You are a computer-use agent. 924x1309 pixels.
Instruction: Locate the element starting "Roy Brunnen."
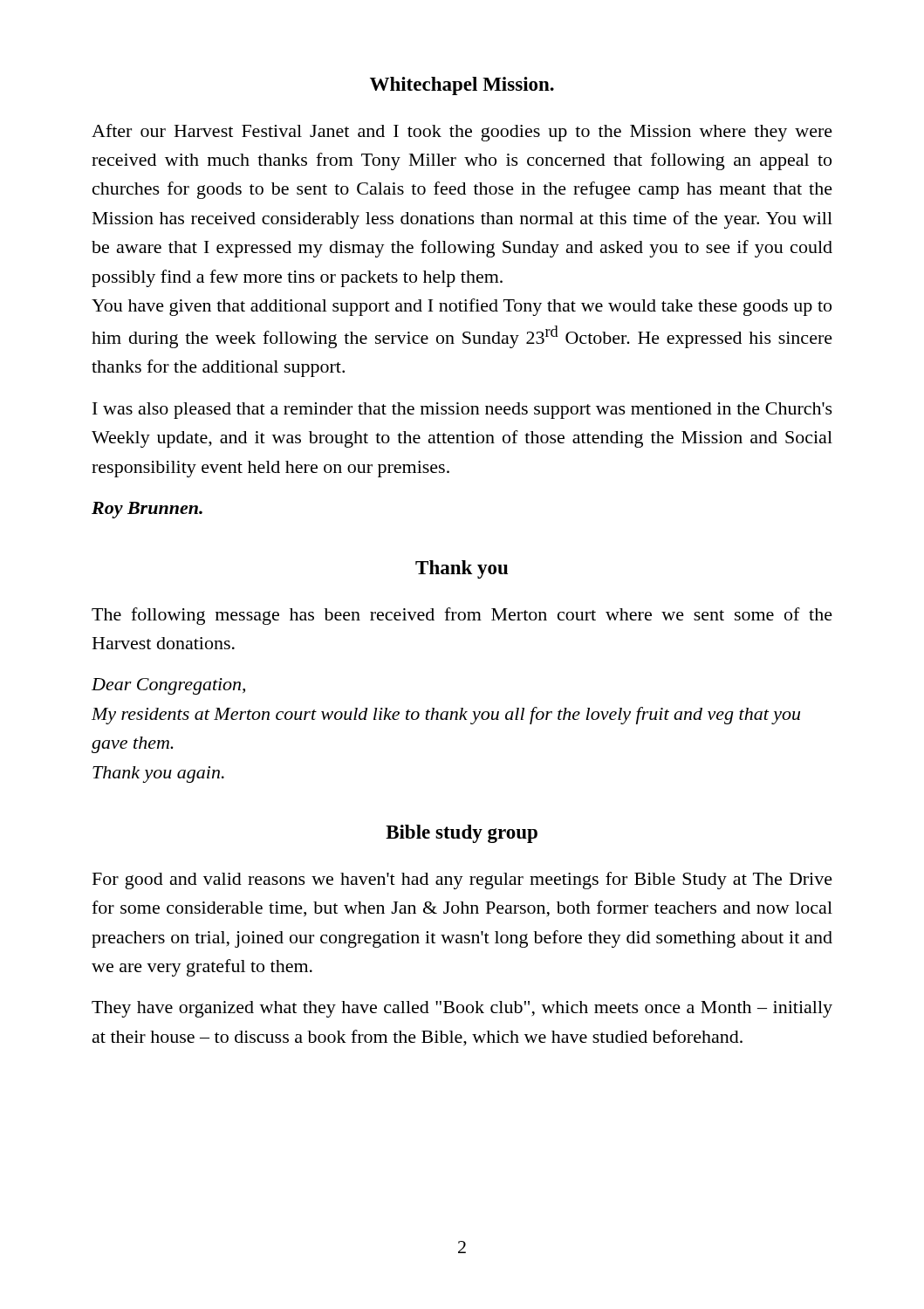tap(148, 508)
